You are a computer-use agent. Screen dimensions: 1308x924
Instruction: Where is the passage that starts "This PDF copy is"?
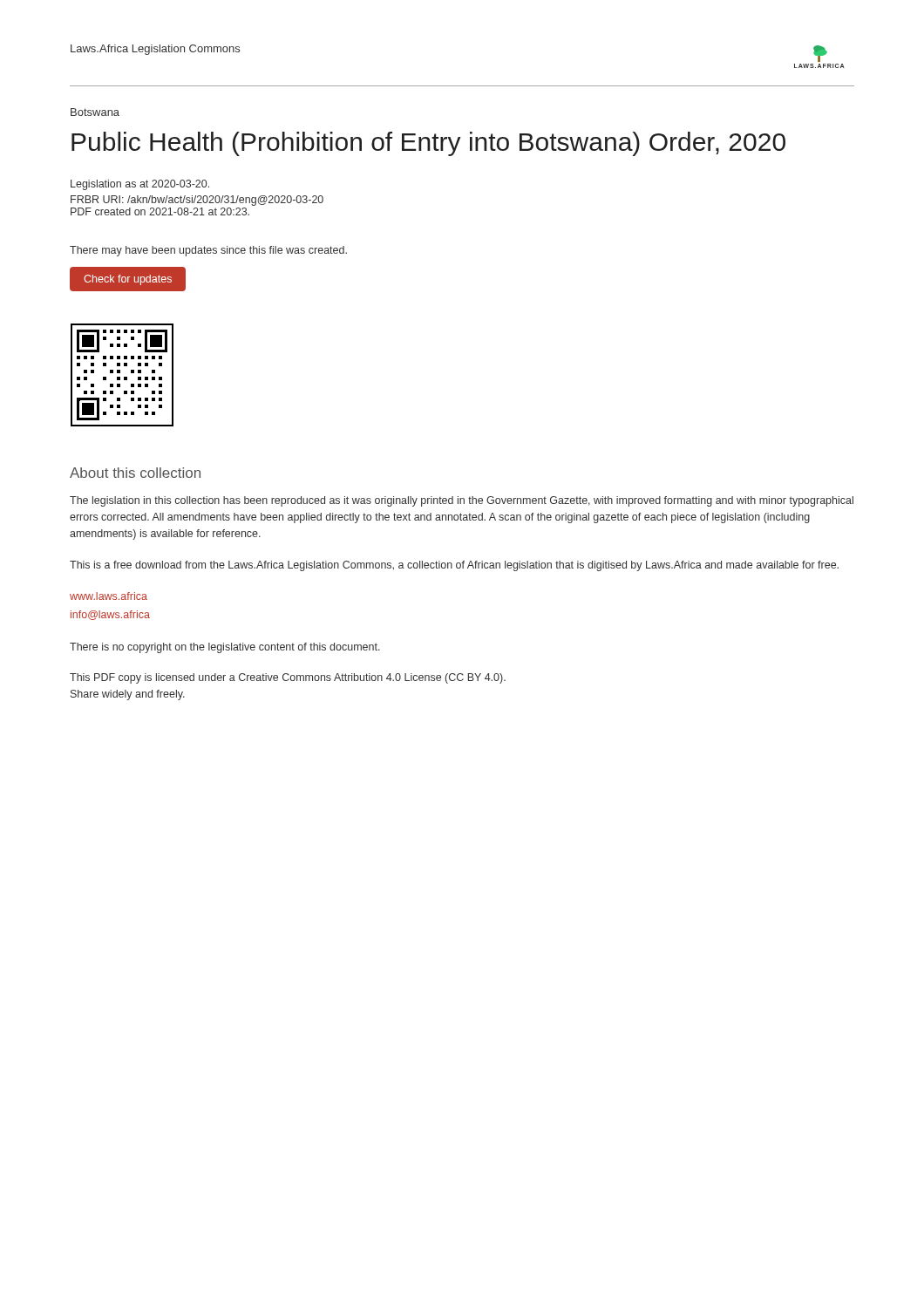pyautogui.click(x=288, y=686)
